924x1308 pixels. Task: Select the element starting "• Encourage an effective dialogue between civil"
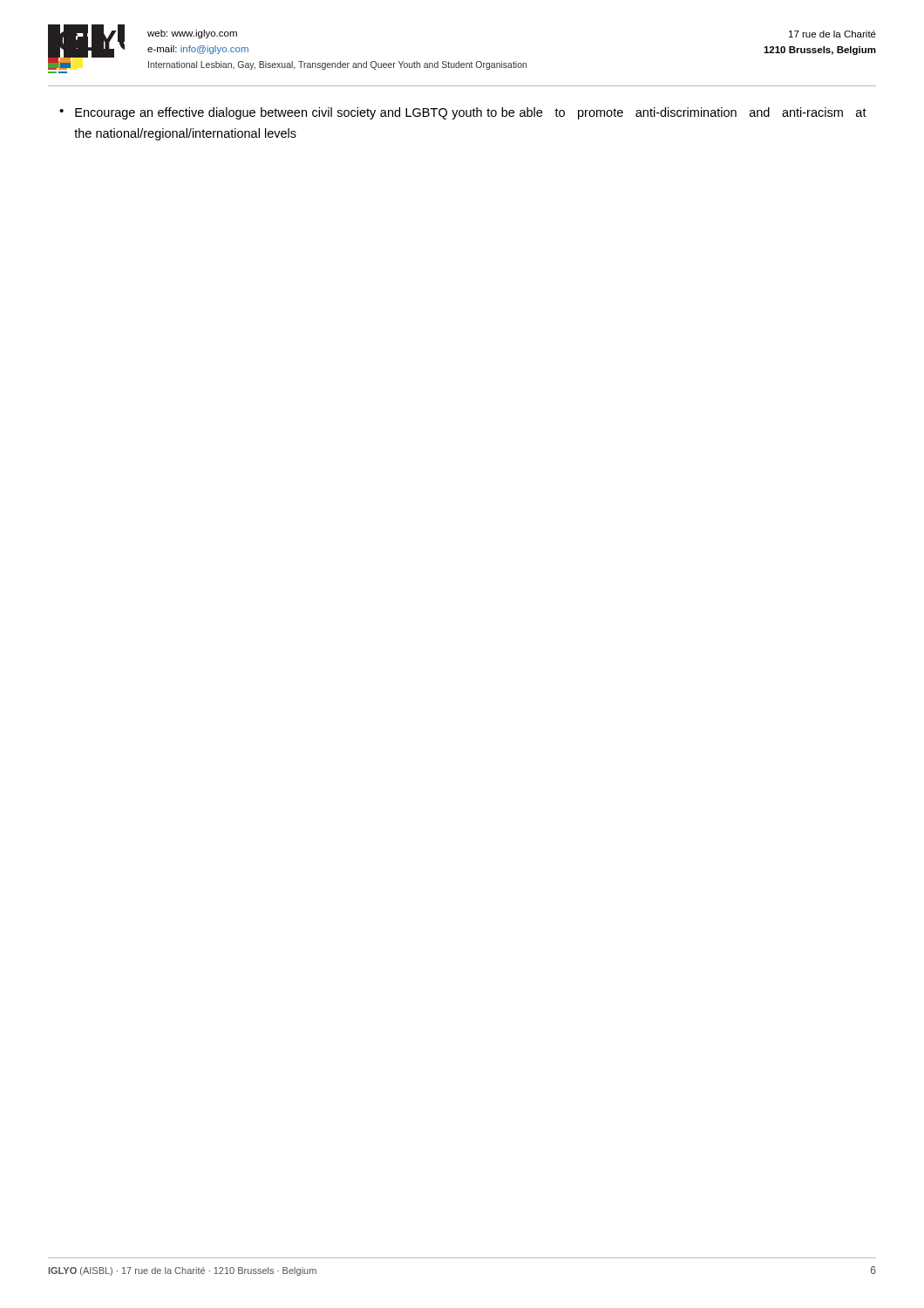point(466,124)
